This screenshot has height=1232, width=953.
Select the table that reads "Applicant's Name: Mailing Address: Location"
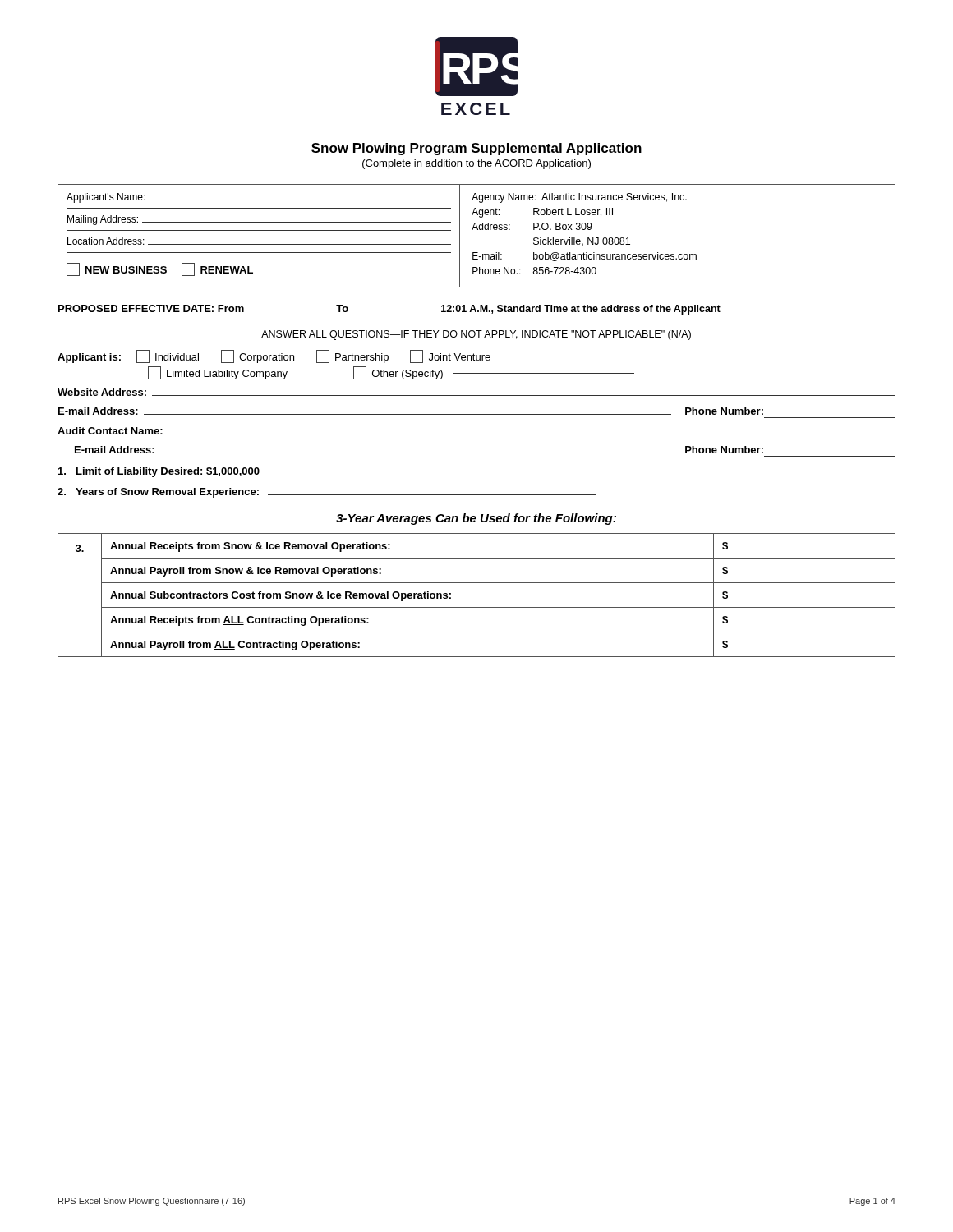pyautogui.click(x=476, y=236)
